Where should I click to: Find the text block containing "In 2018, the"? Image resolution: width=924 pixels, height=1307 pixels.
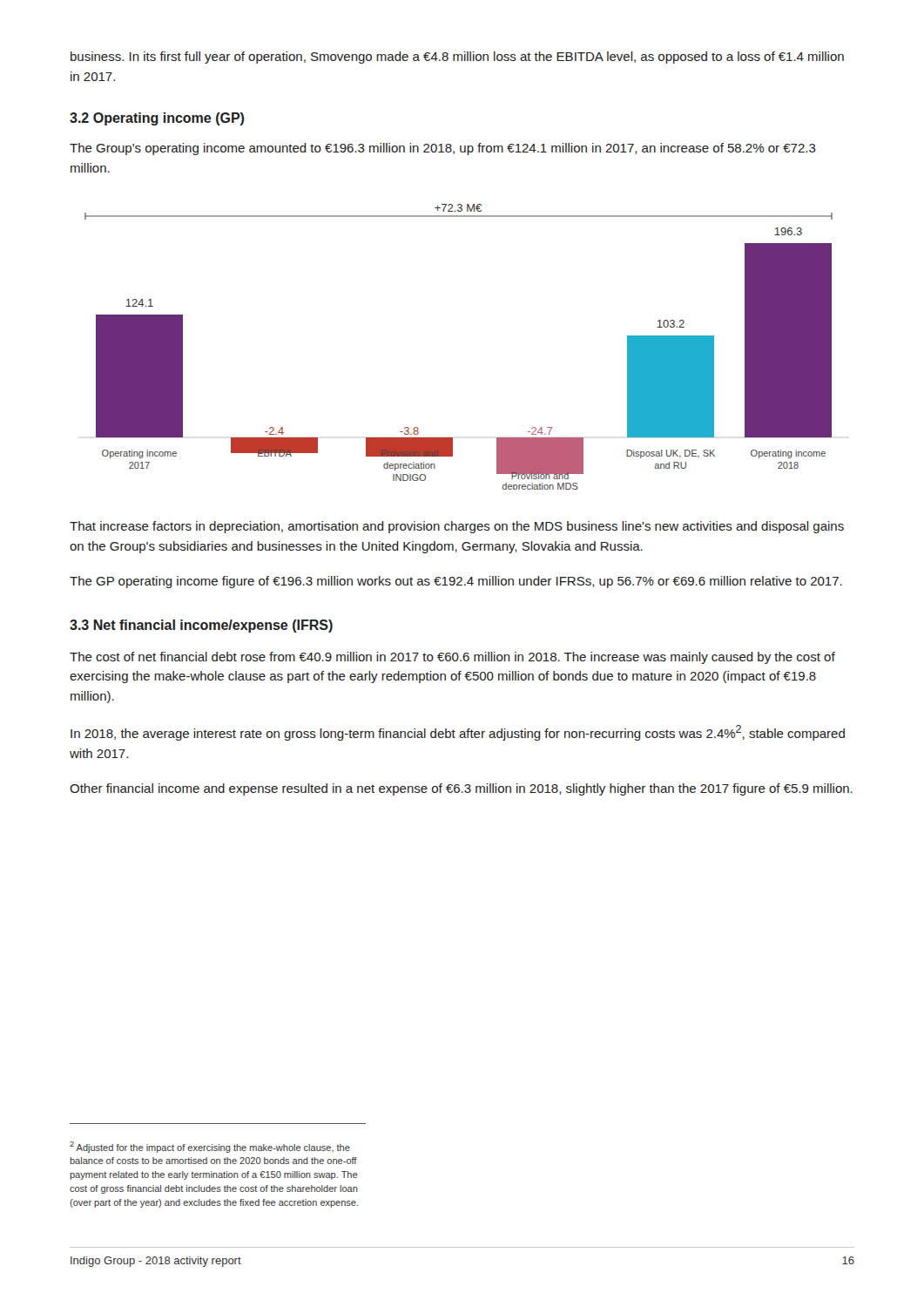pyautogui.click(x=458, y=742)
